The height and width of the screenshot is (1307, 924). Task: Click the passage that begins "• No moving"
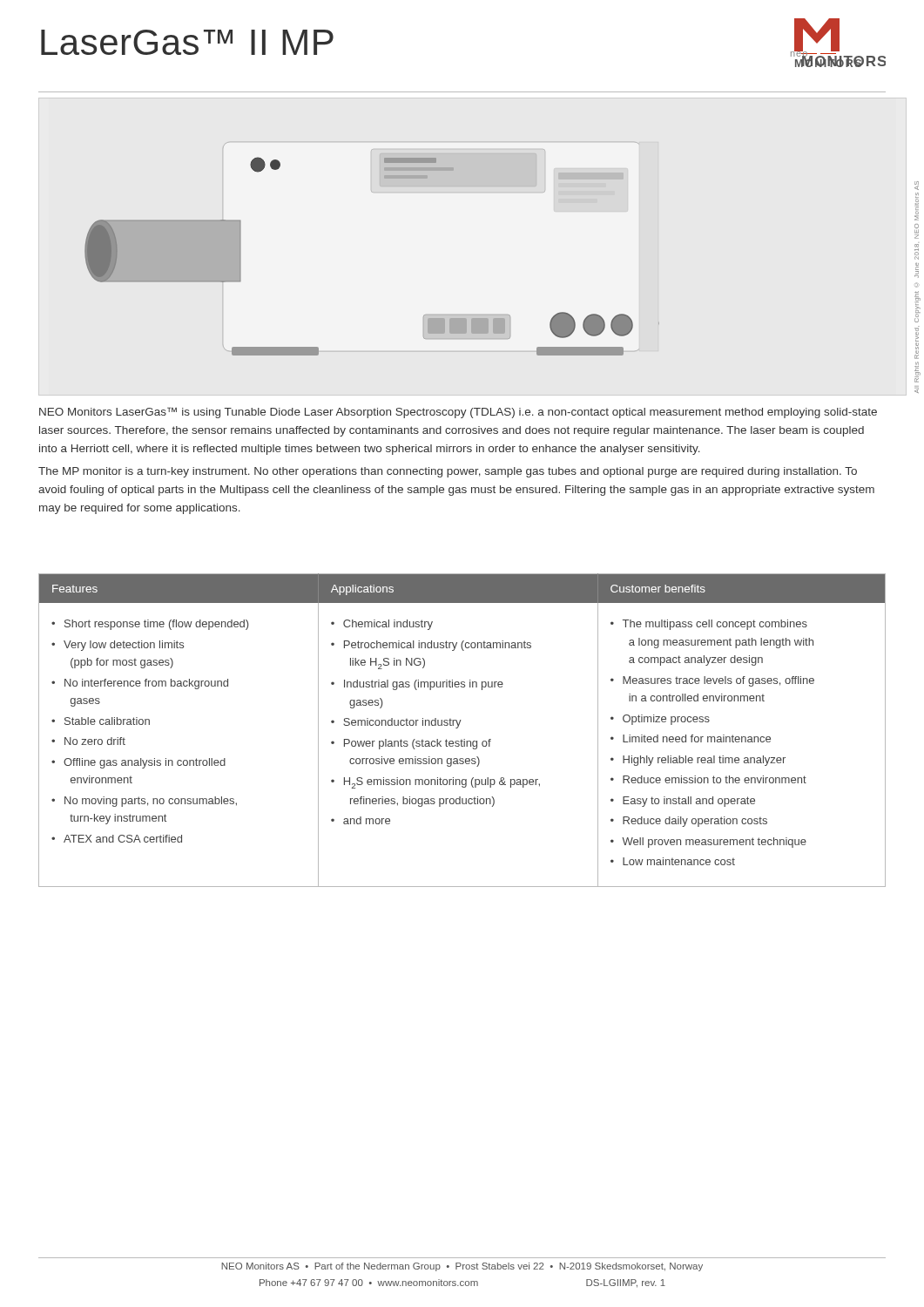tap(145, 808)
